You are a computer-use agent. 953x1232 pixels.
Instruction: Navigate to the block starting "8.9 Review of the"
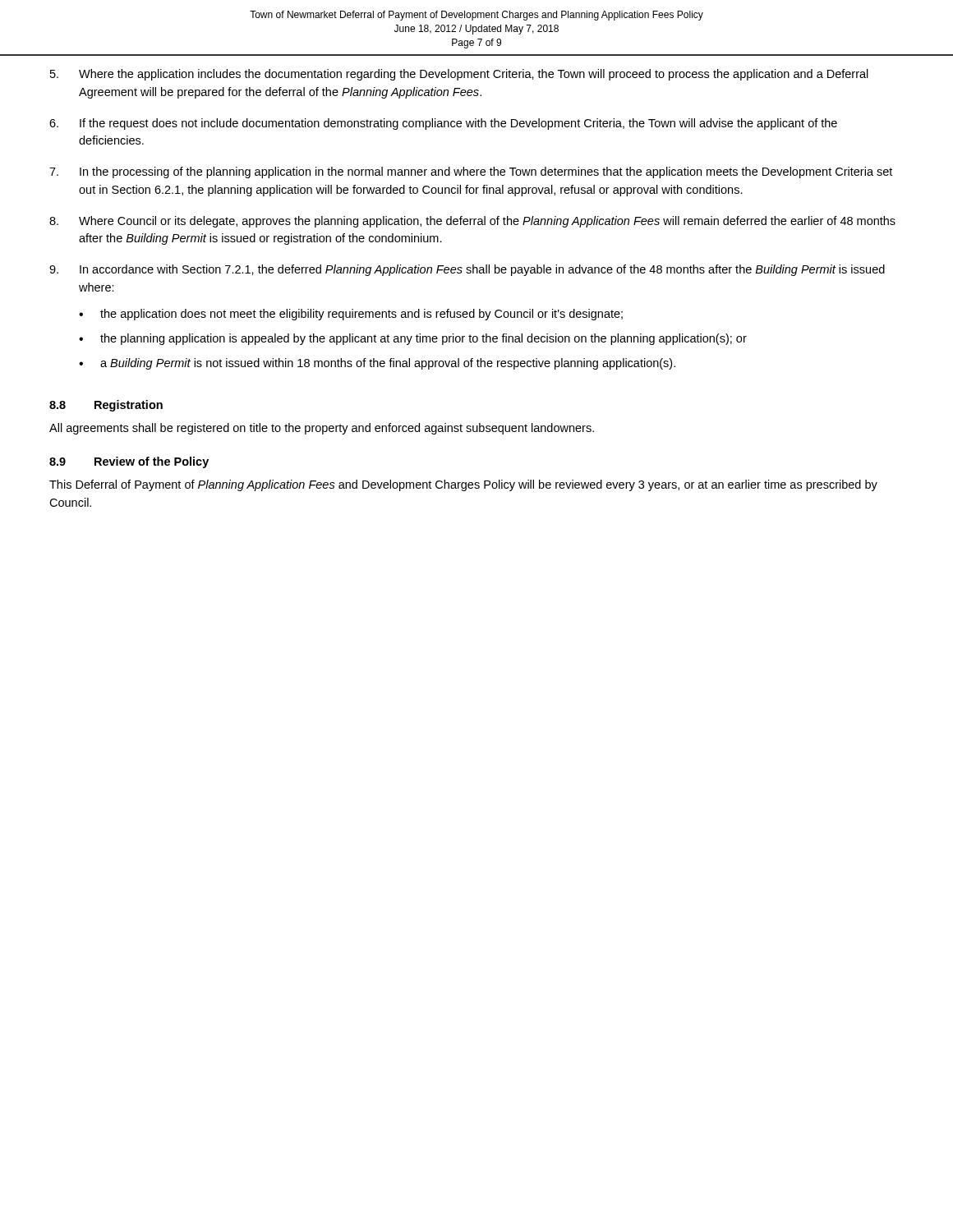129,462
